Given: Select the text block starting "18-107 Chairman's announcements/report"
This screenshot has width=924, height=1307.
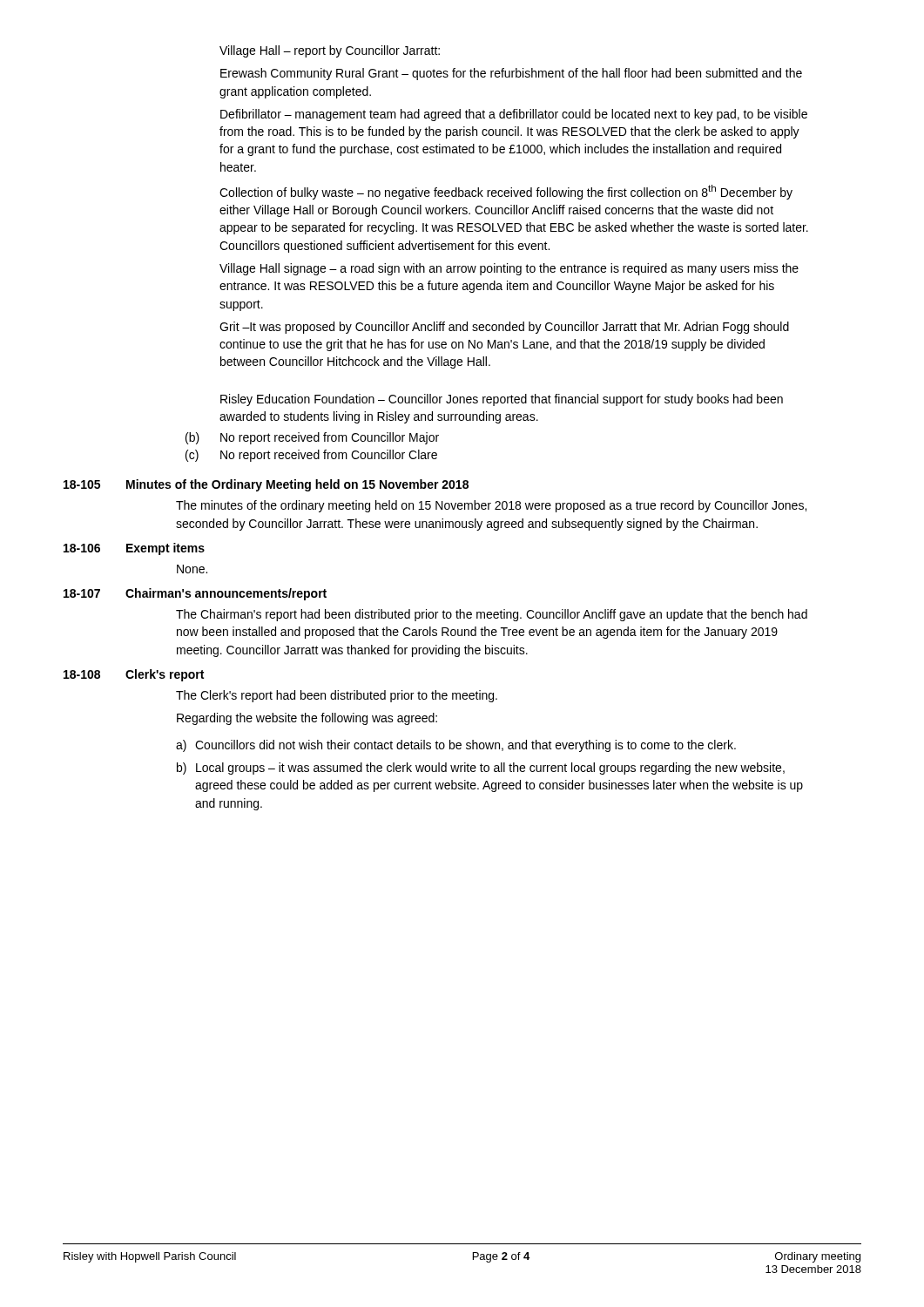Looking at the screenshot, I should point(195,594).
